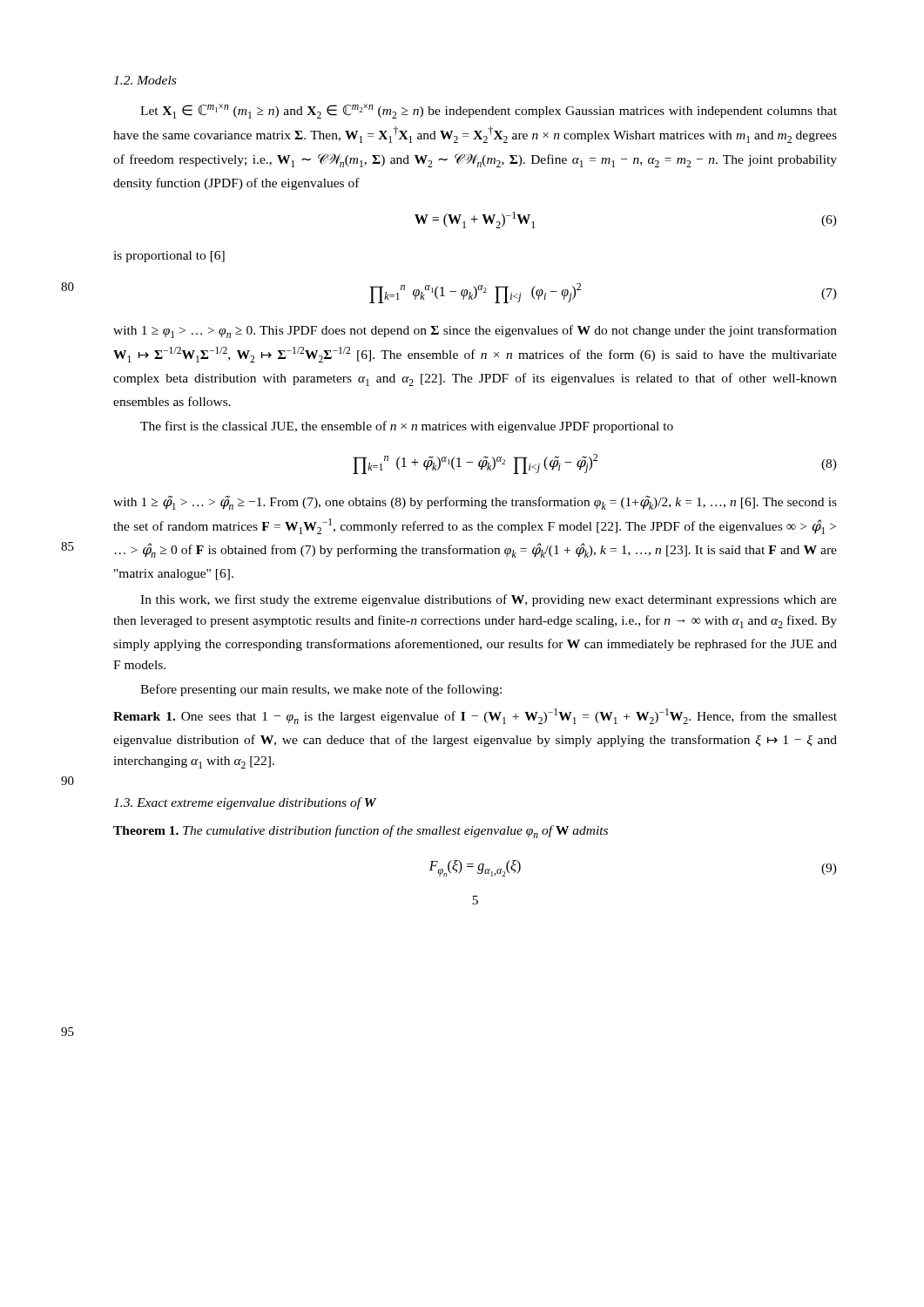
Task: Locate the passage starting "1.2. Models"
Action: click(145, 80)
